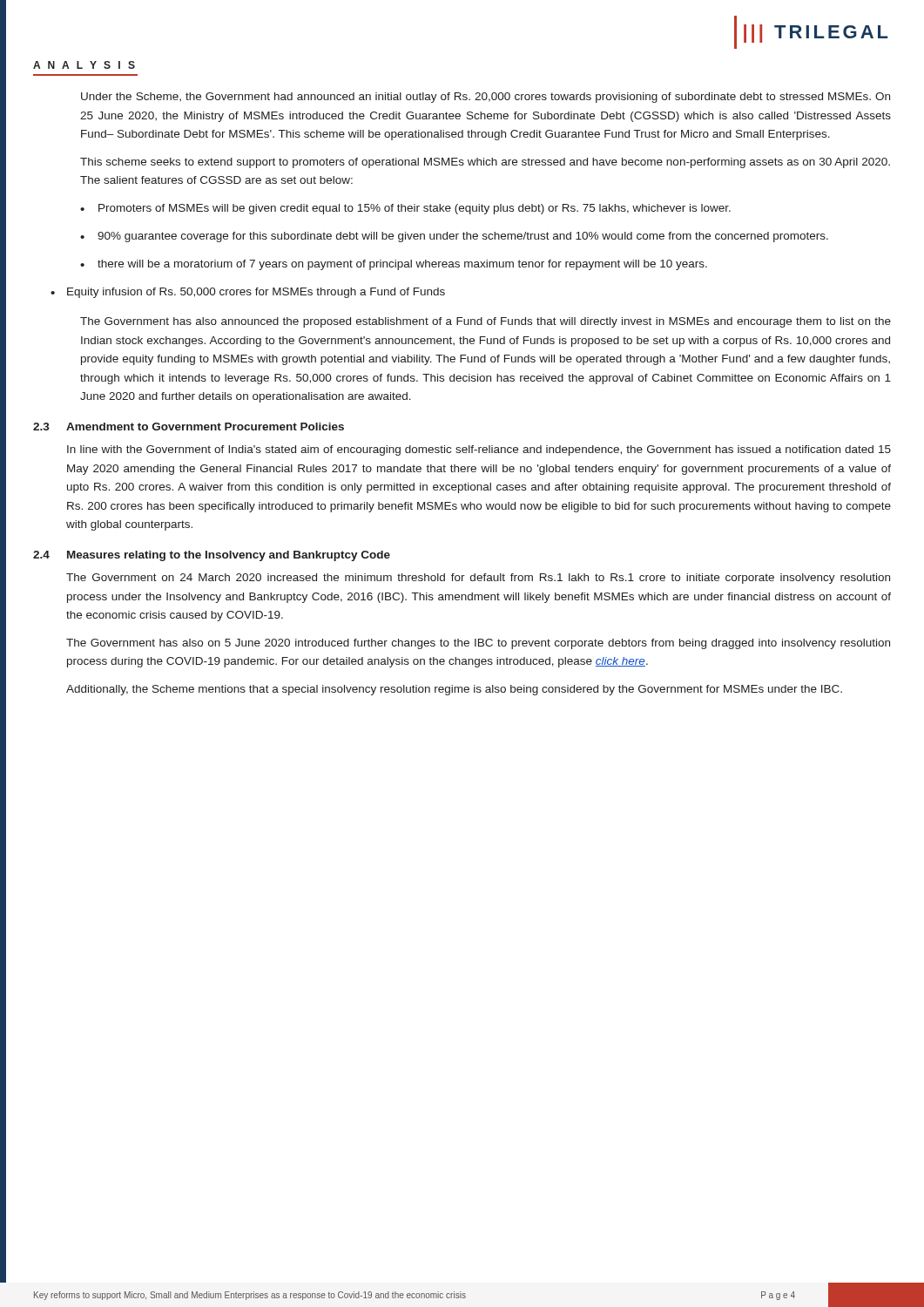This screenshot has width=924, height=1307.
Task: Click on the list item containing "• 90% guarantee coverage for"
Action: coord(486,237)
